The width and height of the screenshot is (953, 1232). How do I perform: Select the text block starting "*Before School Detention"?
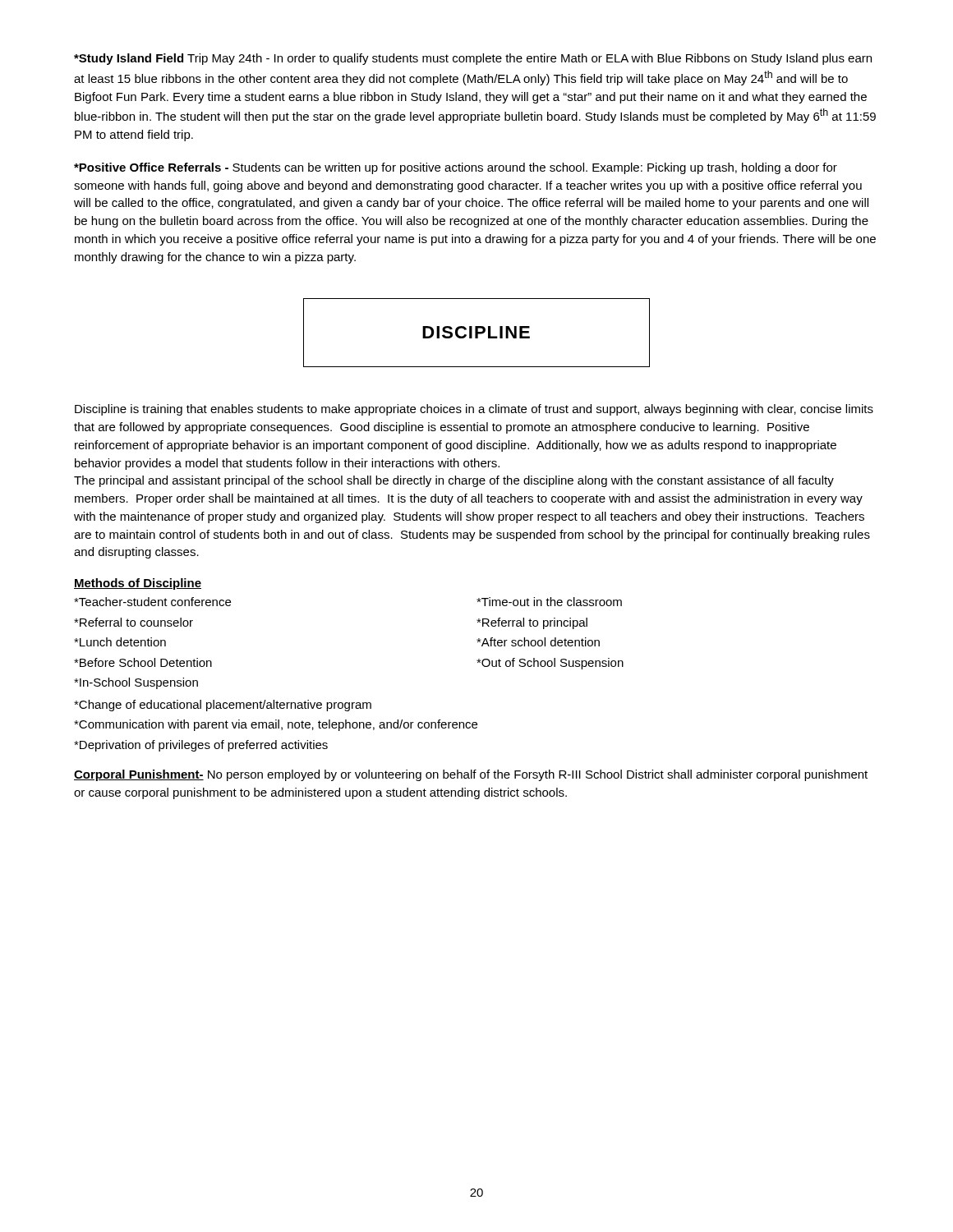tap(143, 662)
